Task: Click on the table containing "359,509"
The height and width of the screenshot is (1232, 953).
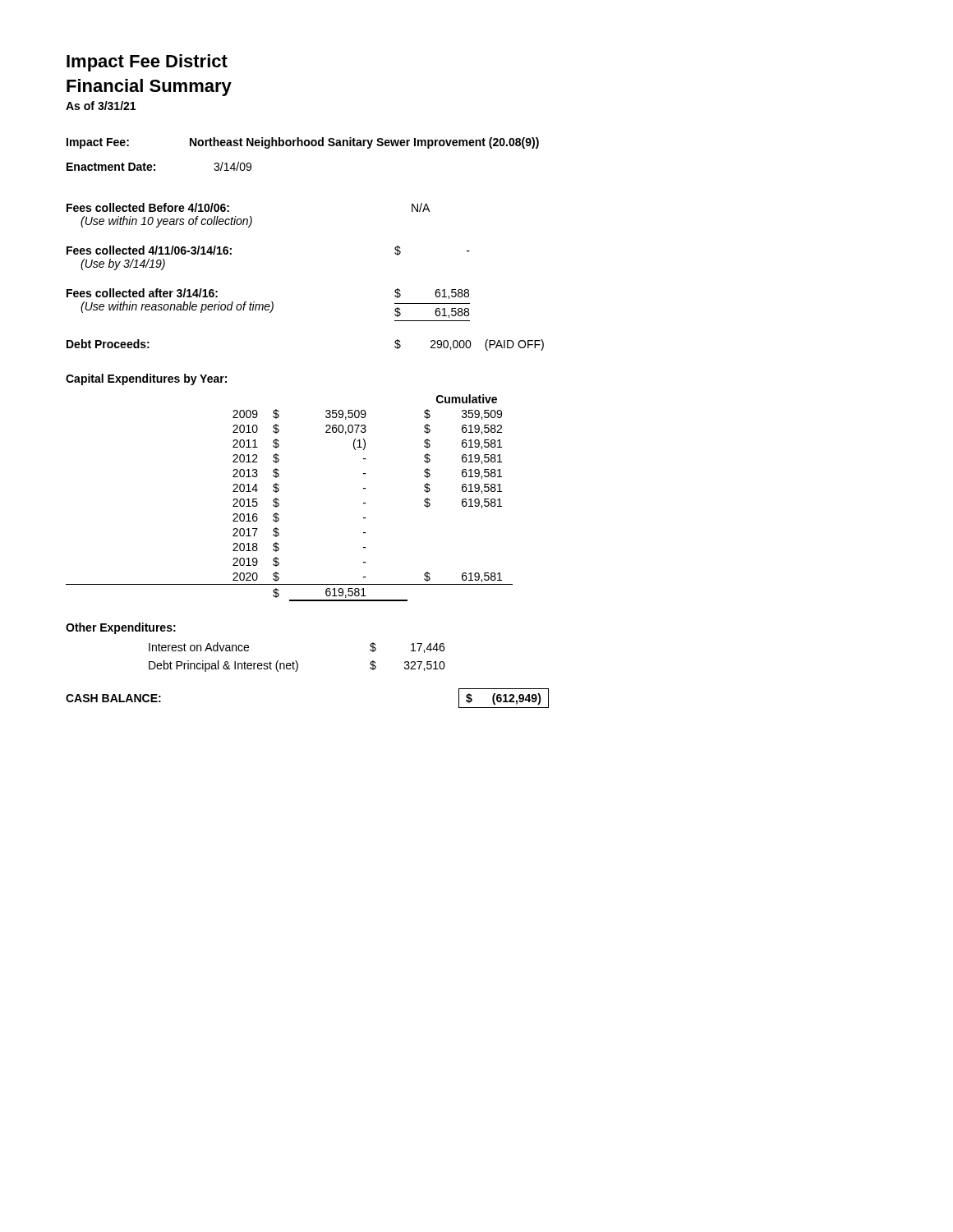Action: click(x=476, y=497)
